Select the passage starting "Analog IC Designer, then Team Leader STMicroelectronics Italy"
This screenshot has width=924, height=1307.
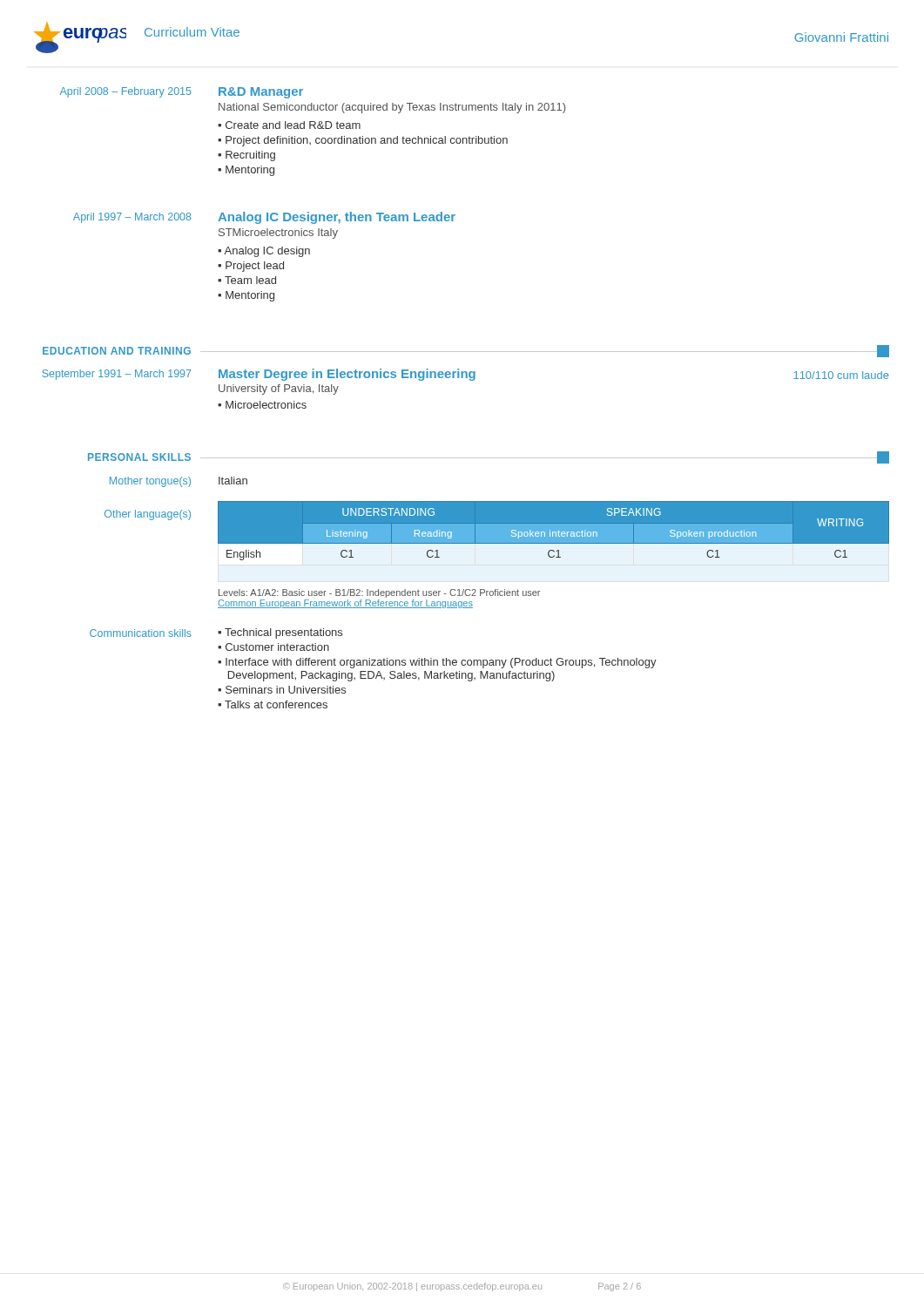337,218
